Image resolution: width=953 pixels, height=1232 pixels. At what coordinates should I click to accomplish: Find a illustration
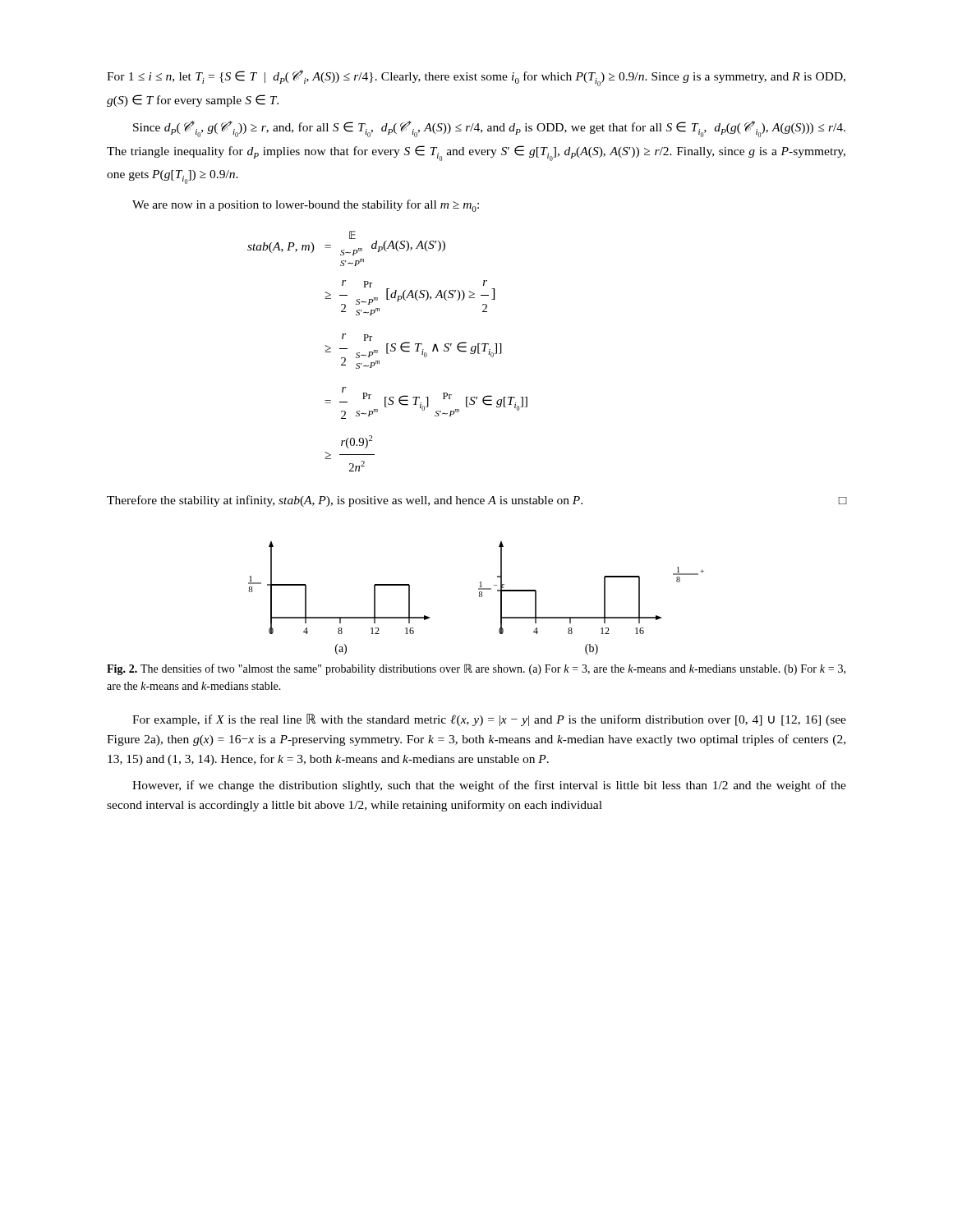pos(476,596)
